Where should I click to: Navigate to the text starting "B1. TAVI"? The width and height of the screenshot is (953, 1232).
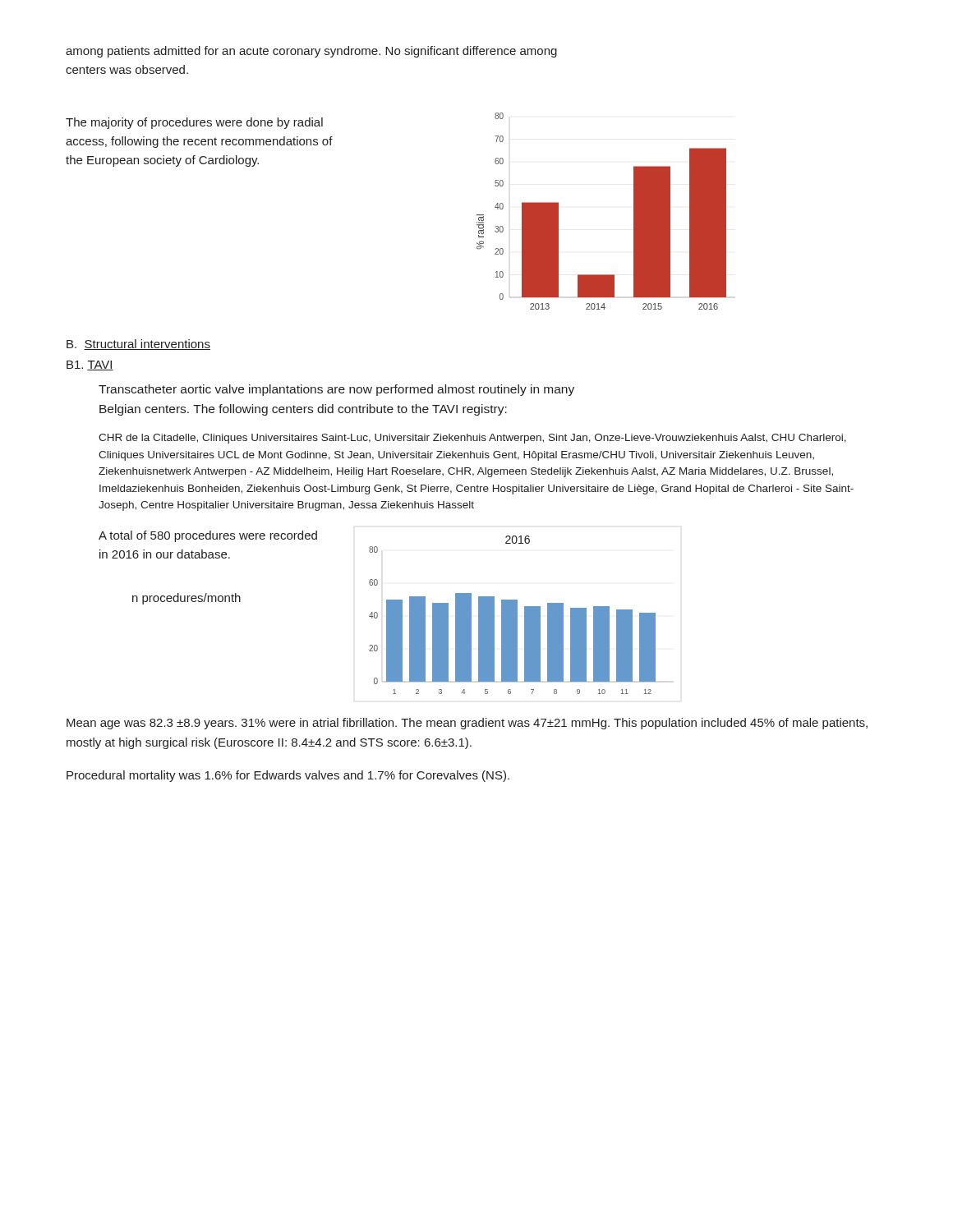pos(89,364)
